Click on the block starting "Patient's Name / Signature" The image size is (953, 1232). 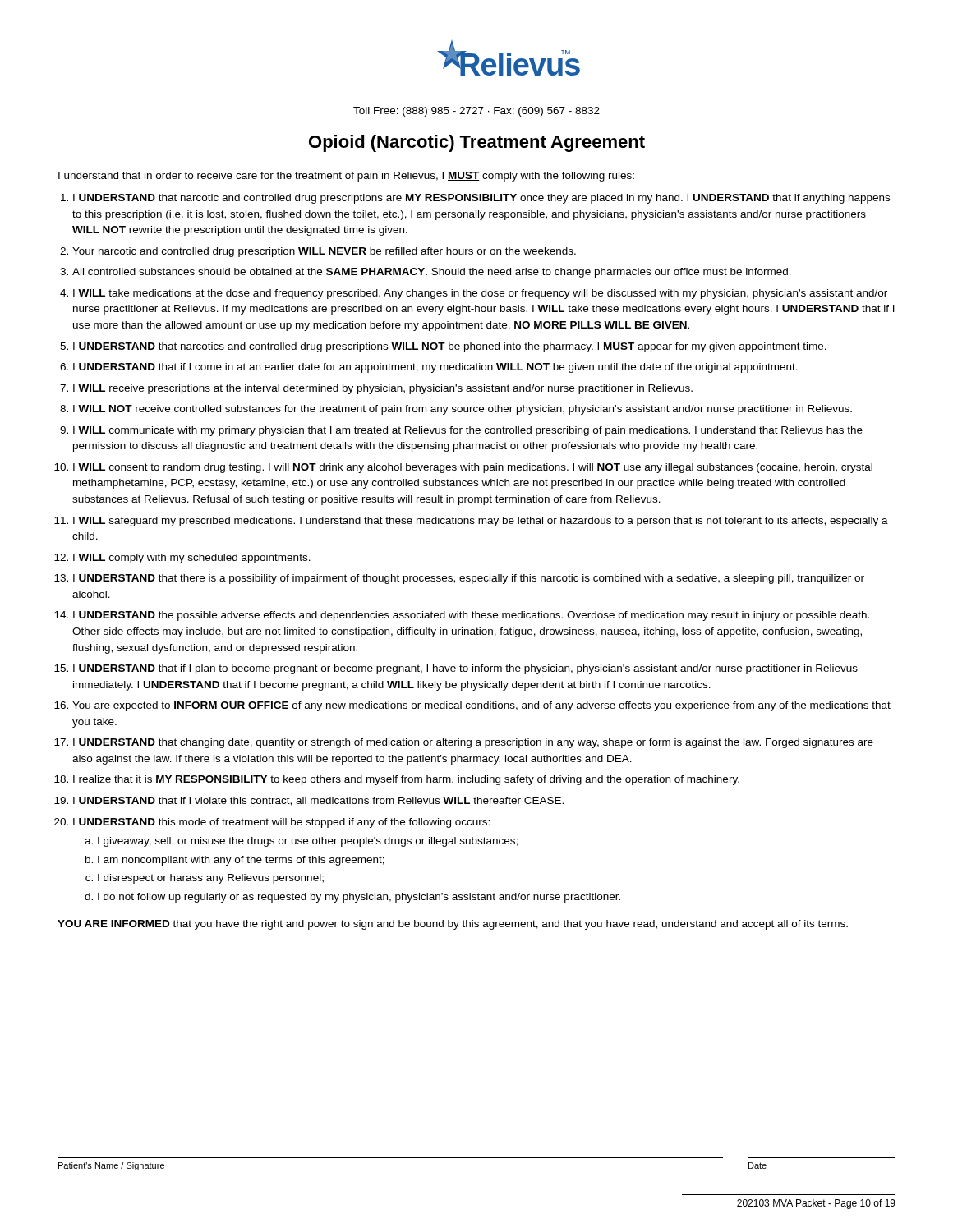point(111,1165)
